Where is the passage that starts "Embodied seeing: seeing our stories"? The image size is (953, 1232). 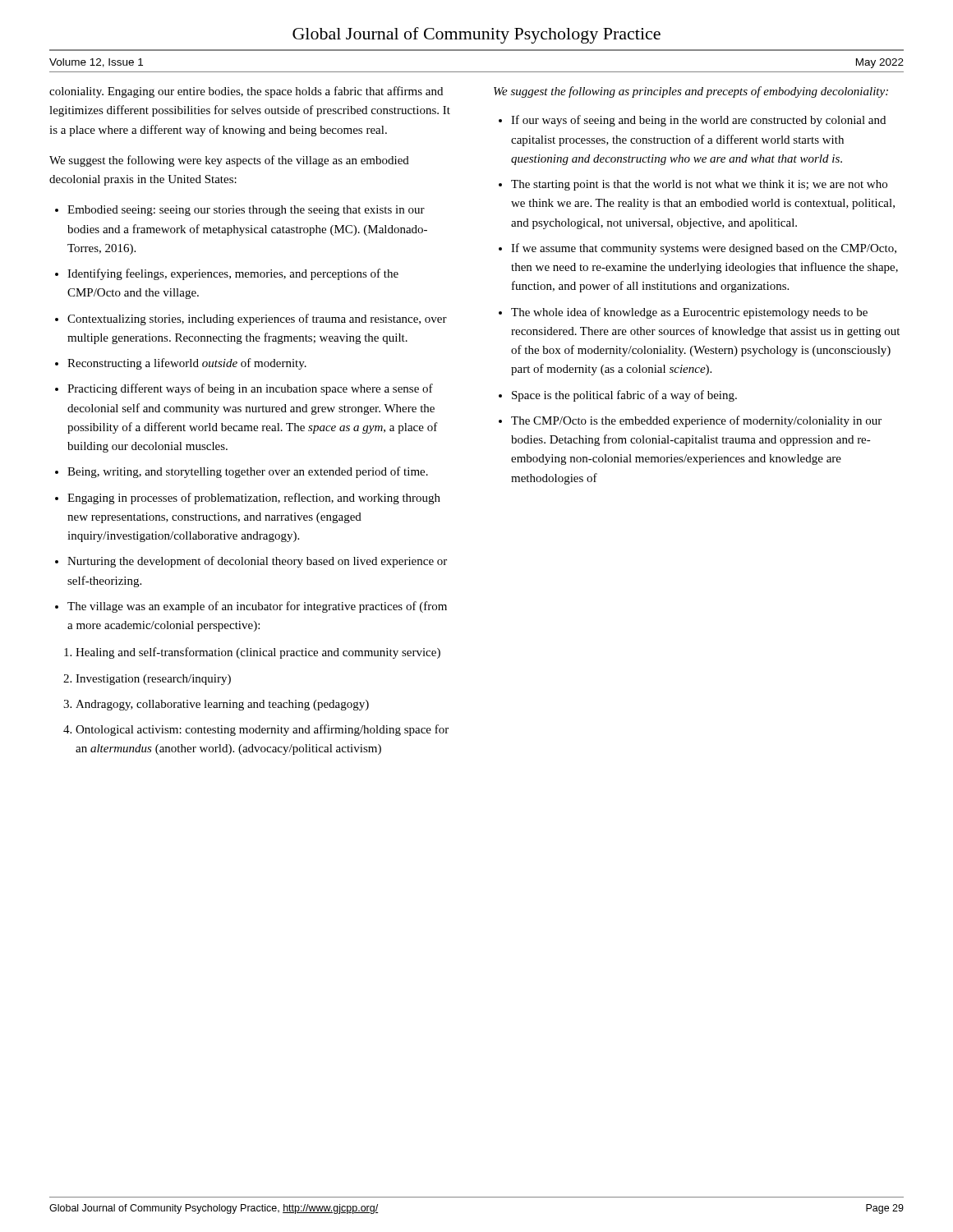coord(248,229)
